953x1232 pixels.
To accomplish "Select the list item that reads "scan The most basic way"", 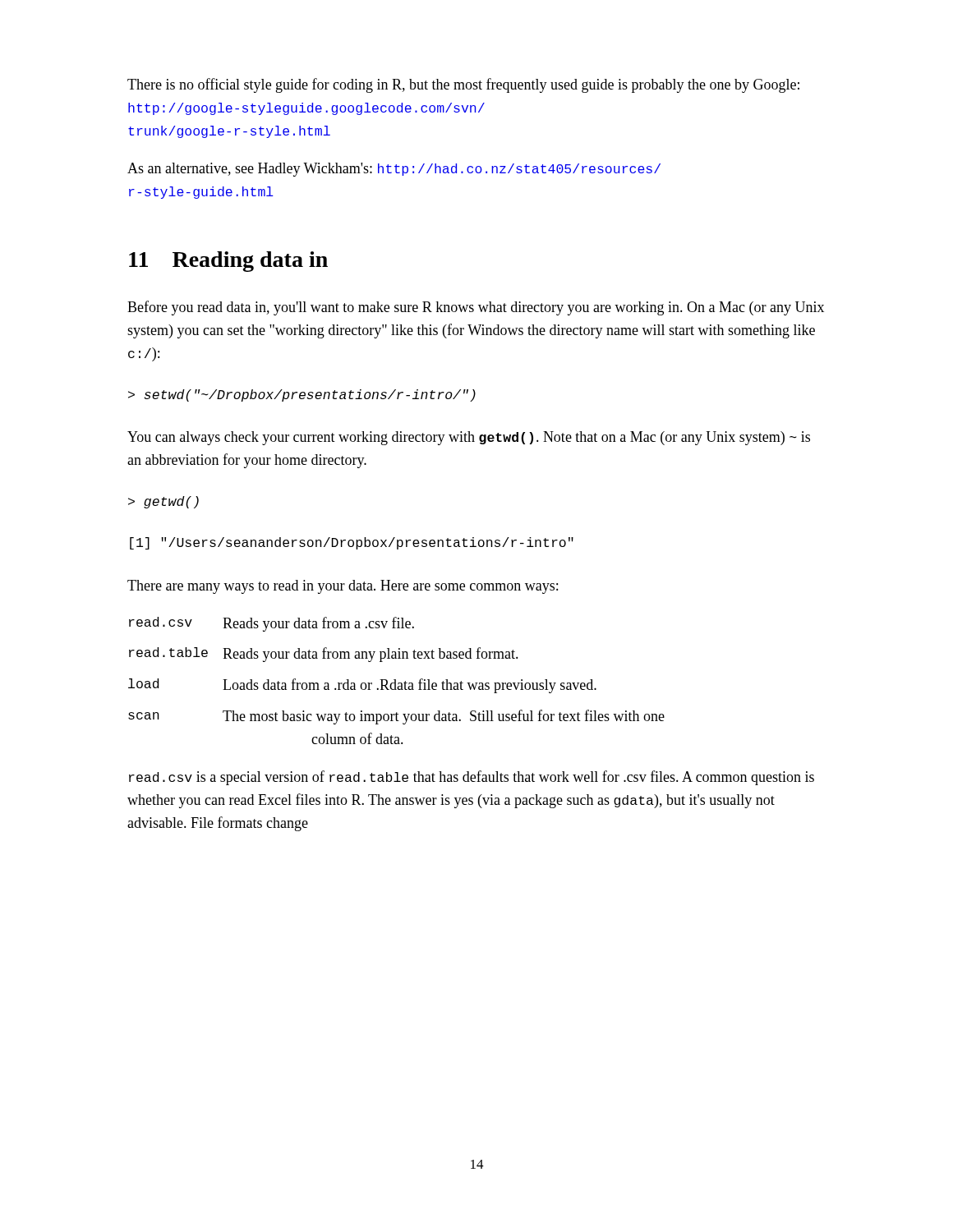I will click(x=476, y=729).
